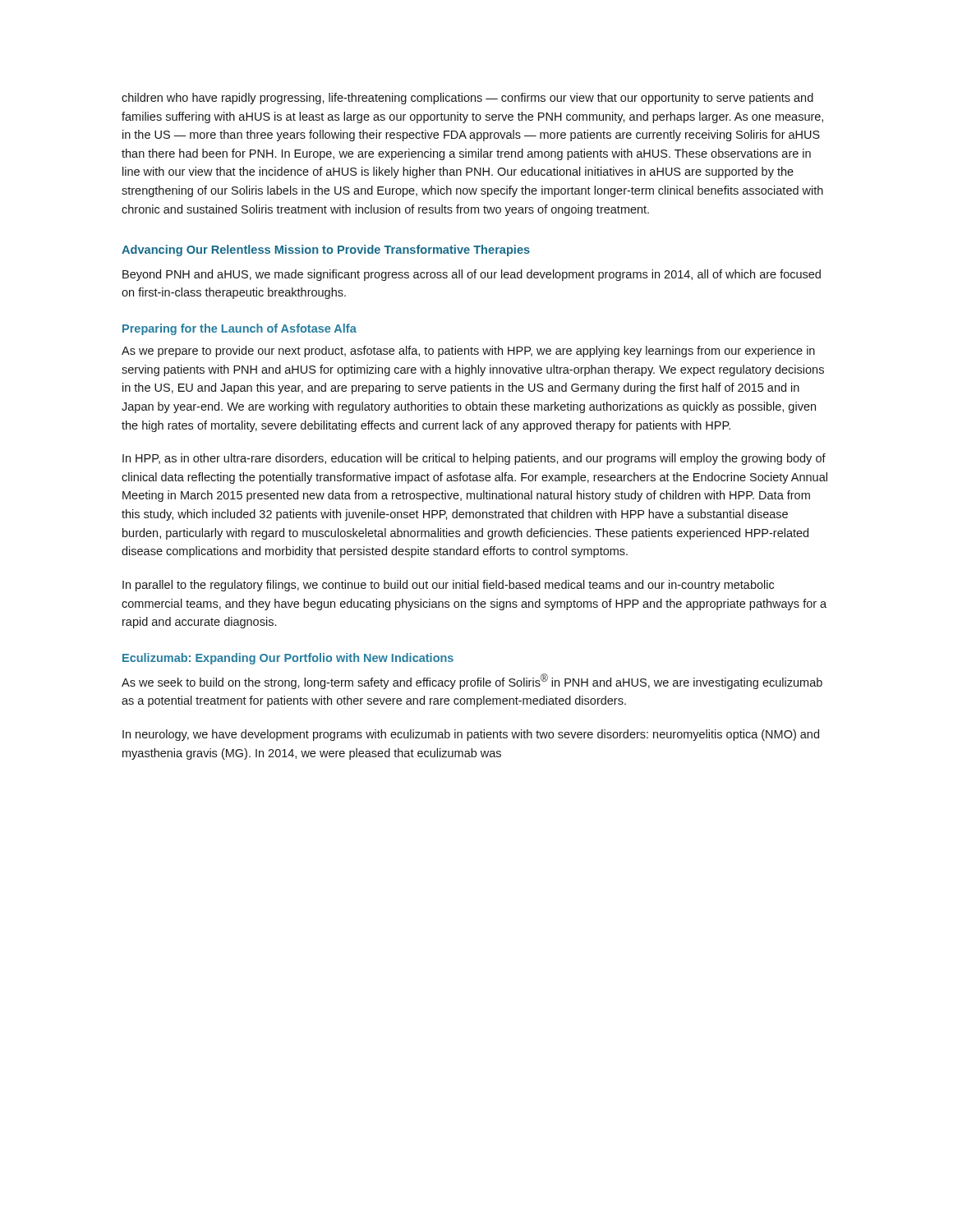Locate the section header containing "Preparing for the Launch of Asfotase Alfa"
Screen dimensions: 1232x953
pos(239,328)
